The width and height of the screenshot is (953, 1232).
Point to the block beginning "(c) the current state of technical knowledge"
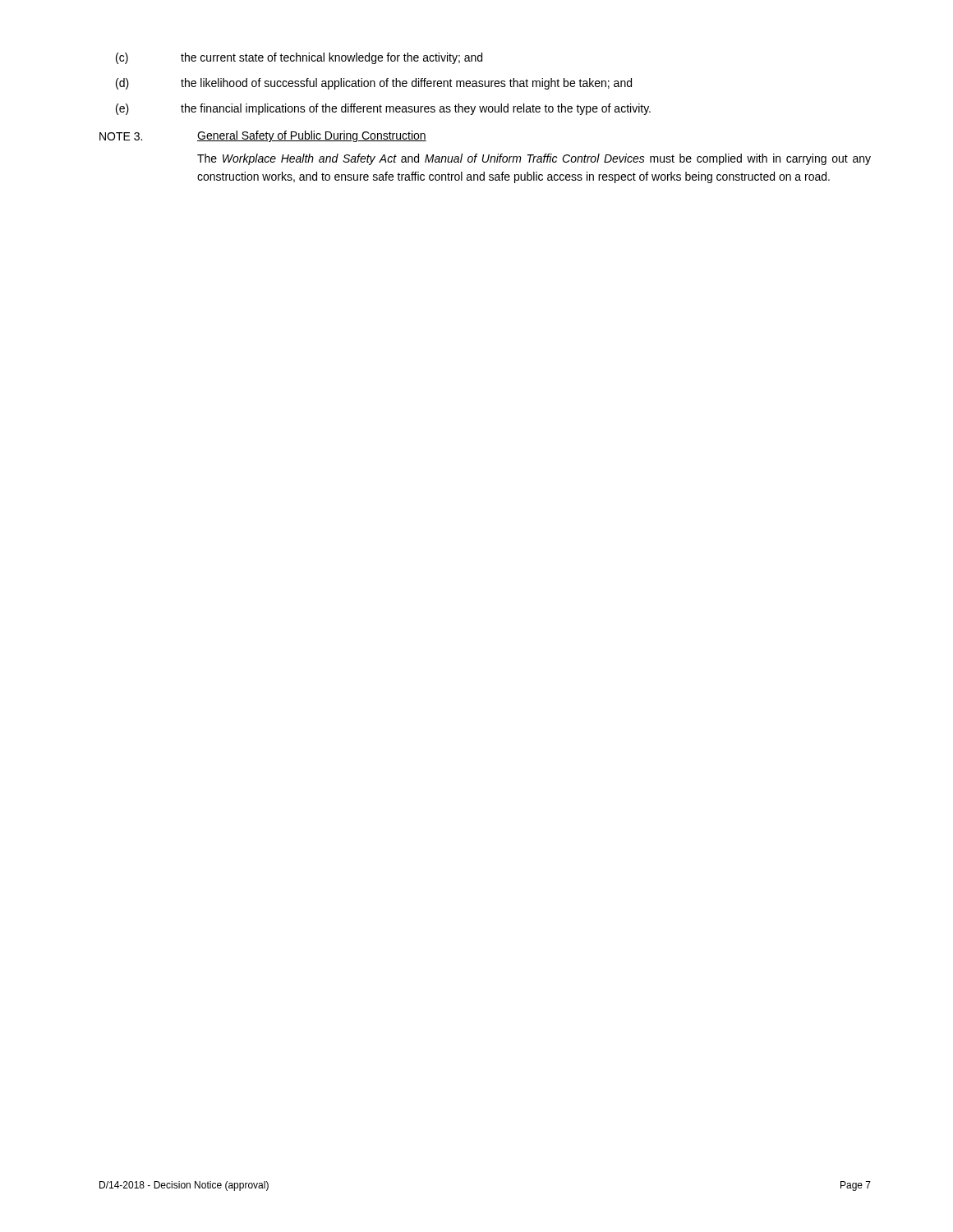click(485, 58)
